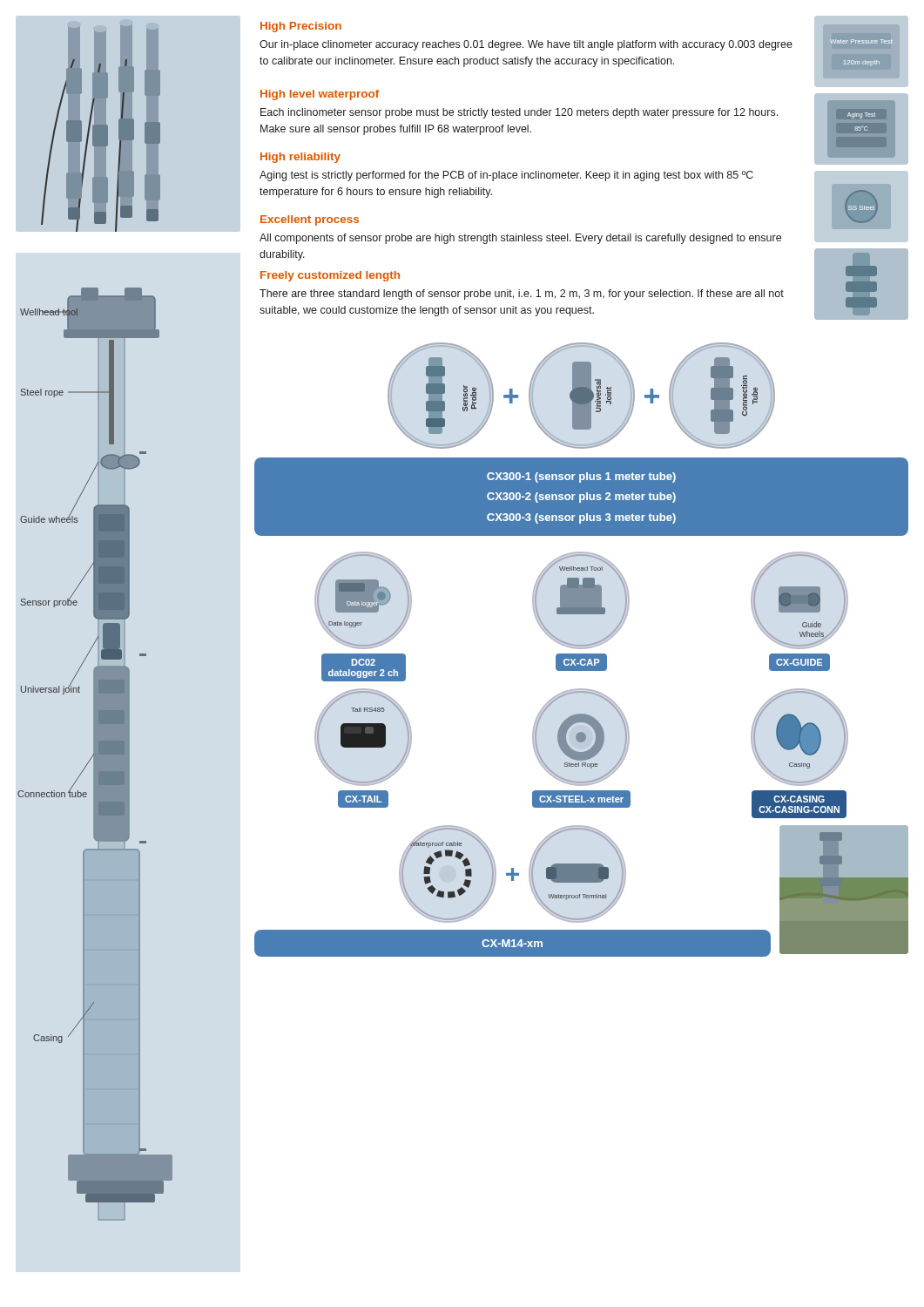
Task: Locate the element starting "Excellent process"
Action: pyautogui.click(x=310, y=220)
